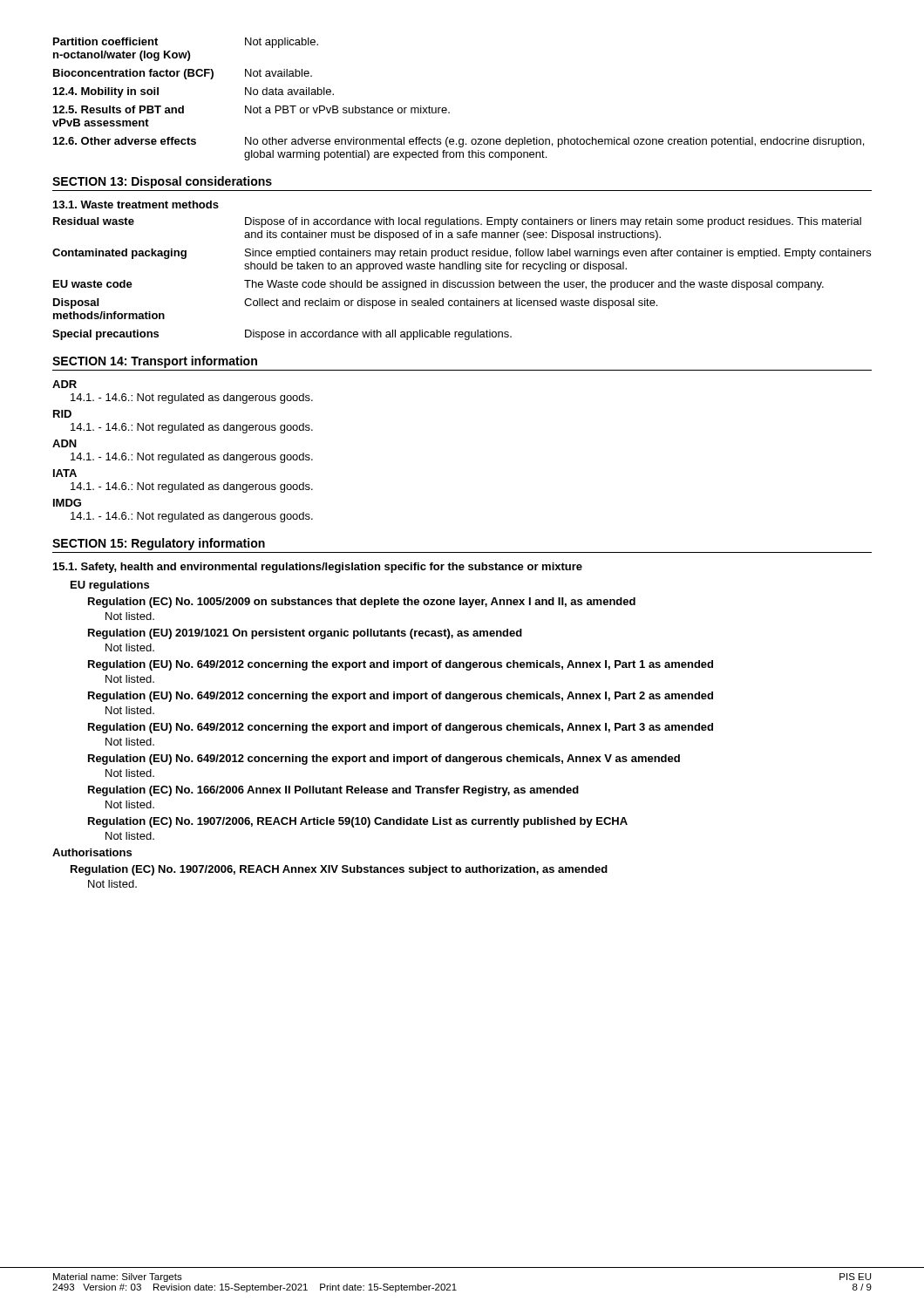Point to the passage starting "IMDG 14.1. - 14.6.: Not regulated as"

click(183, 509)
